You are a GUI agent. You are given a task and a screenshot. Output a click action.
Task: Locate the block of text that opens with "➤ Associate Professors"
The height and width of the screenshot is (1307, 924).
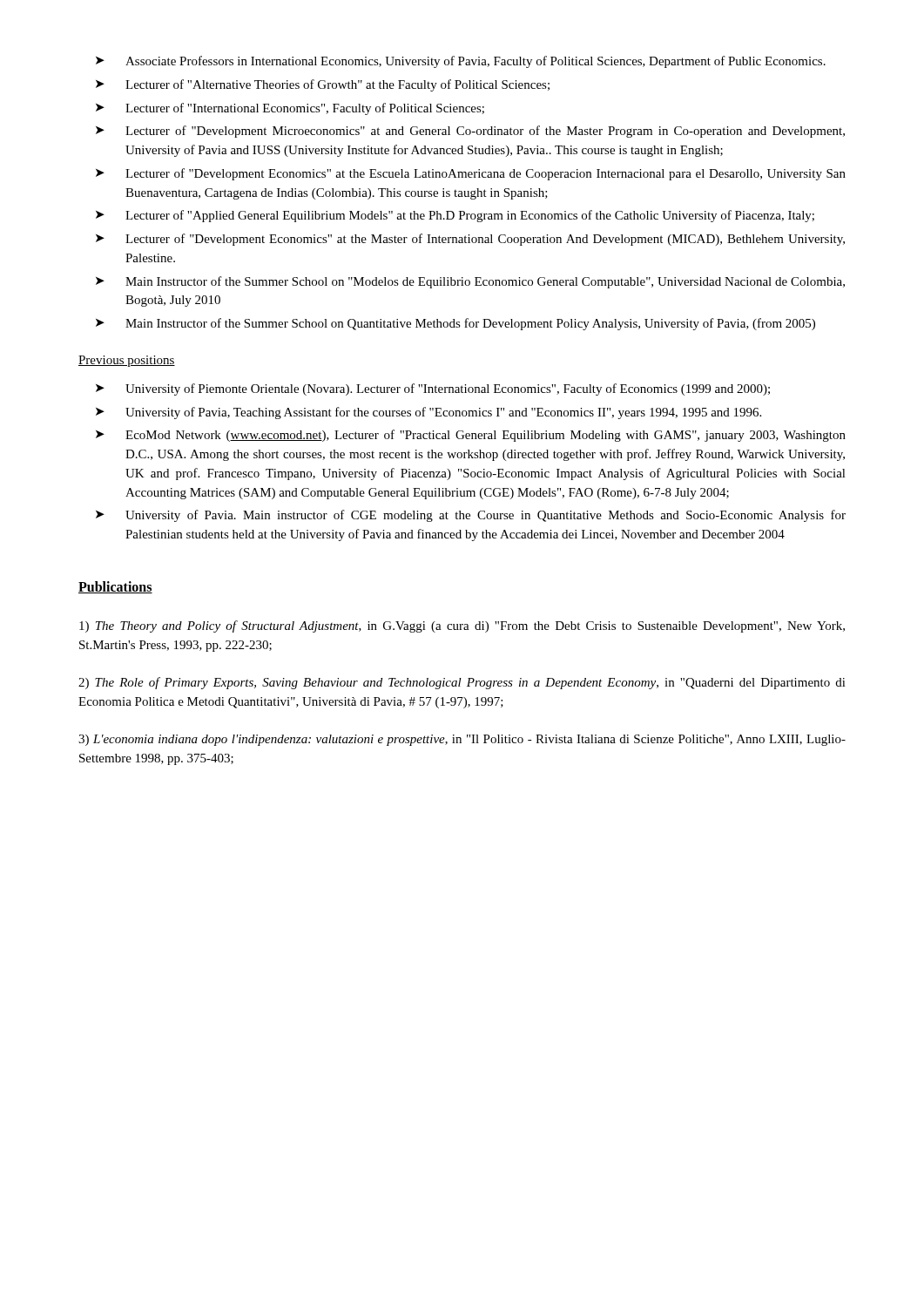pos(470,62)
